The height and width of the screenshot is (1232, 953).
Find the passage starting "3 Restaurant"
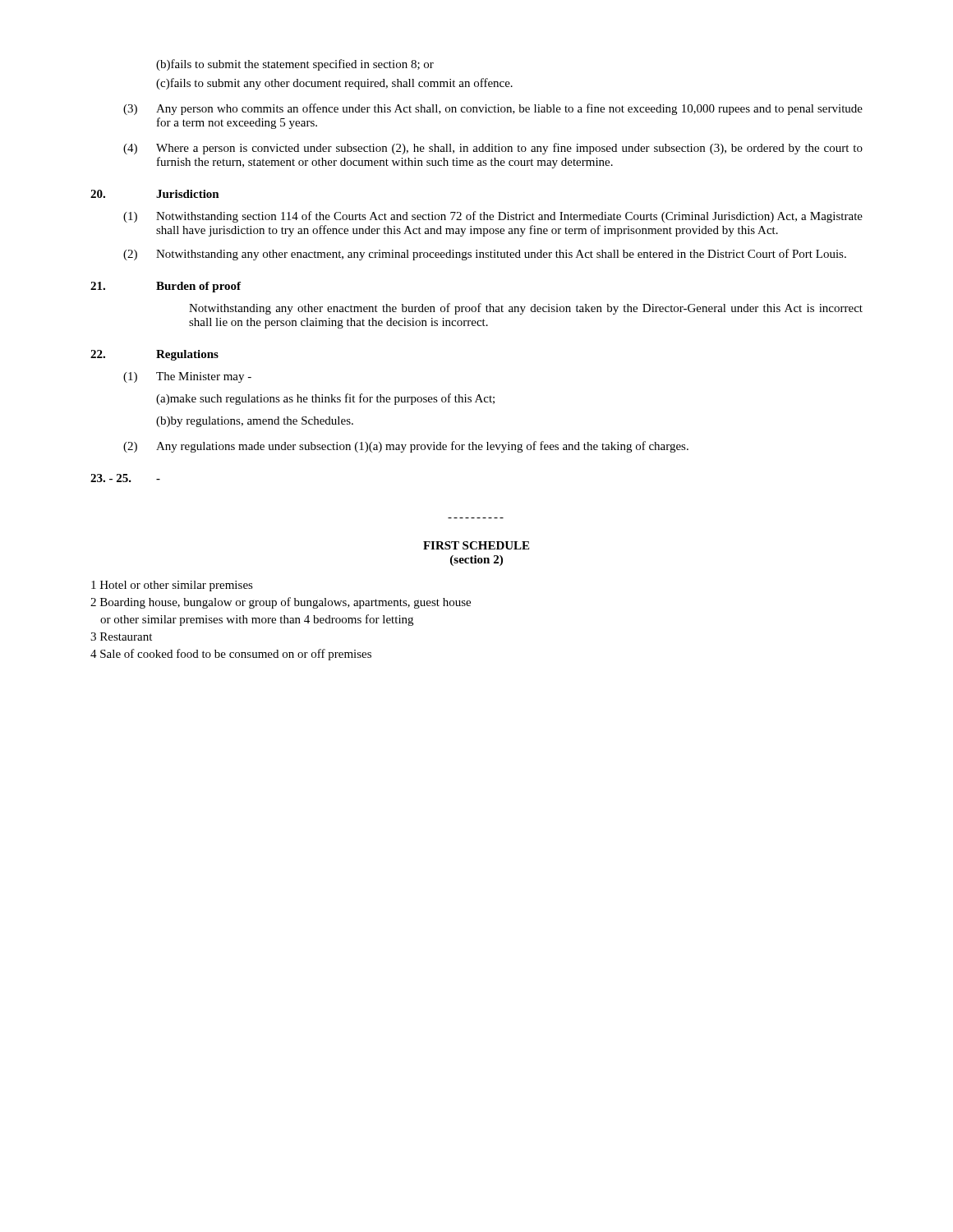tap(121, 637)
